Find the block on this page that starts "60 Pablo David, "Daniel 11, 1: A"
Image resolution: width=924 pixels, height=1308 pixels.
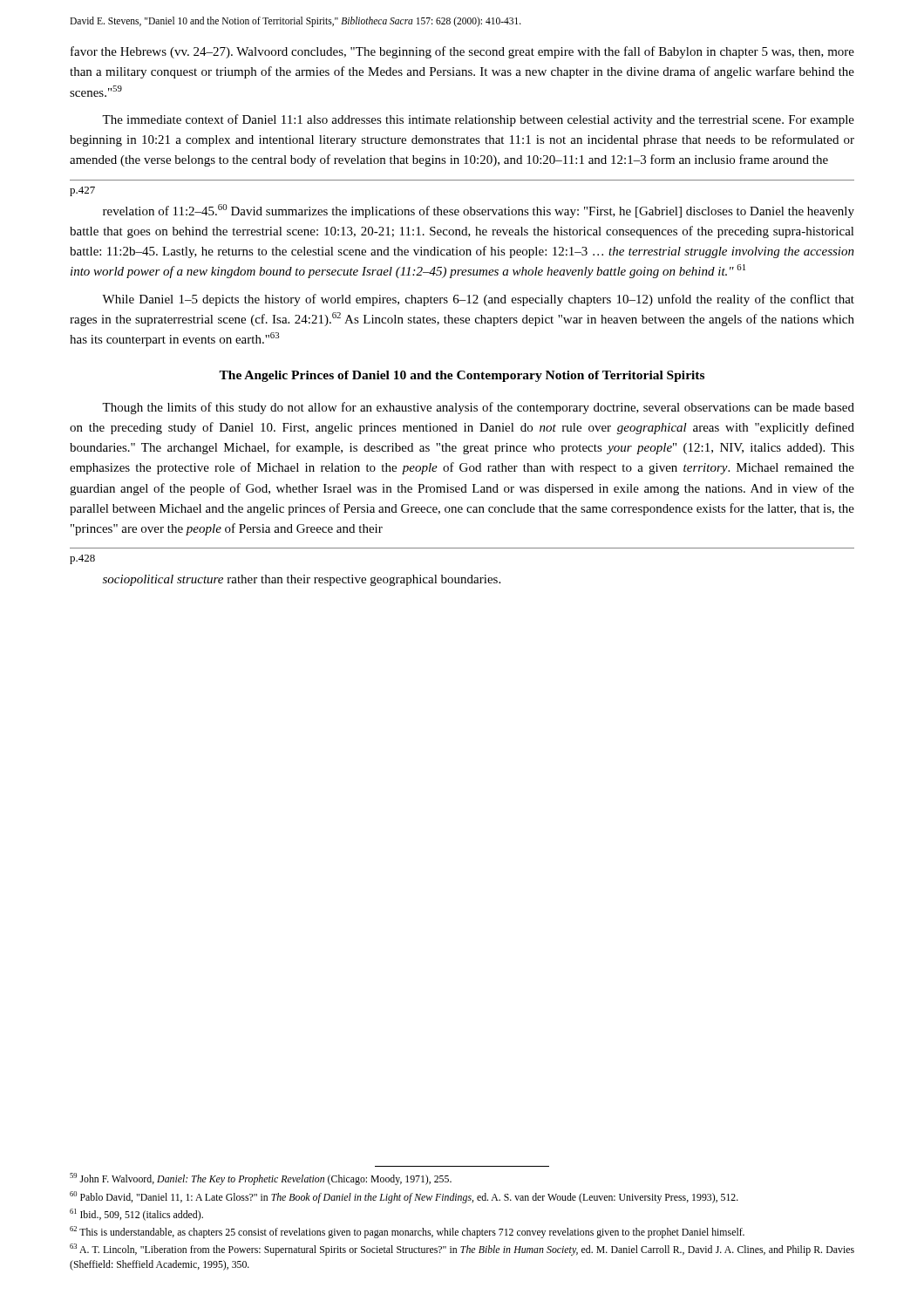(x=404, y=1196)
